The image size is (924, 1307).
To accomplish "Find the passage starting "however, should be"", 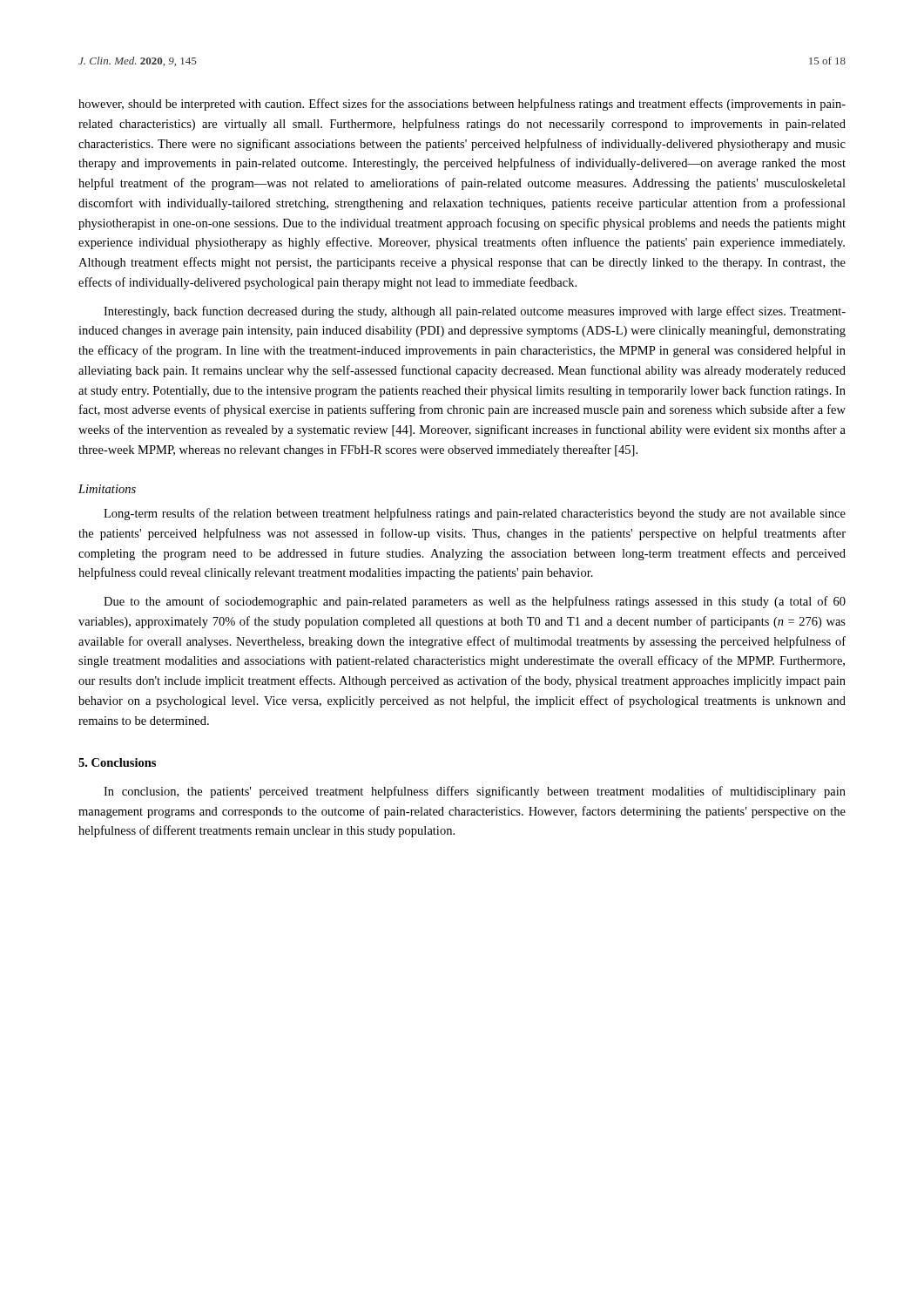I will click(462, 193).
